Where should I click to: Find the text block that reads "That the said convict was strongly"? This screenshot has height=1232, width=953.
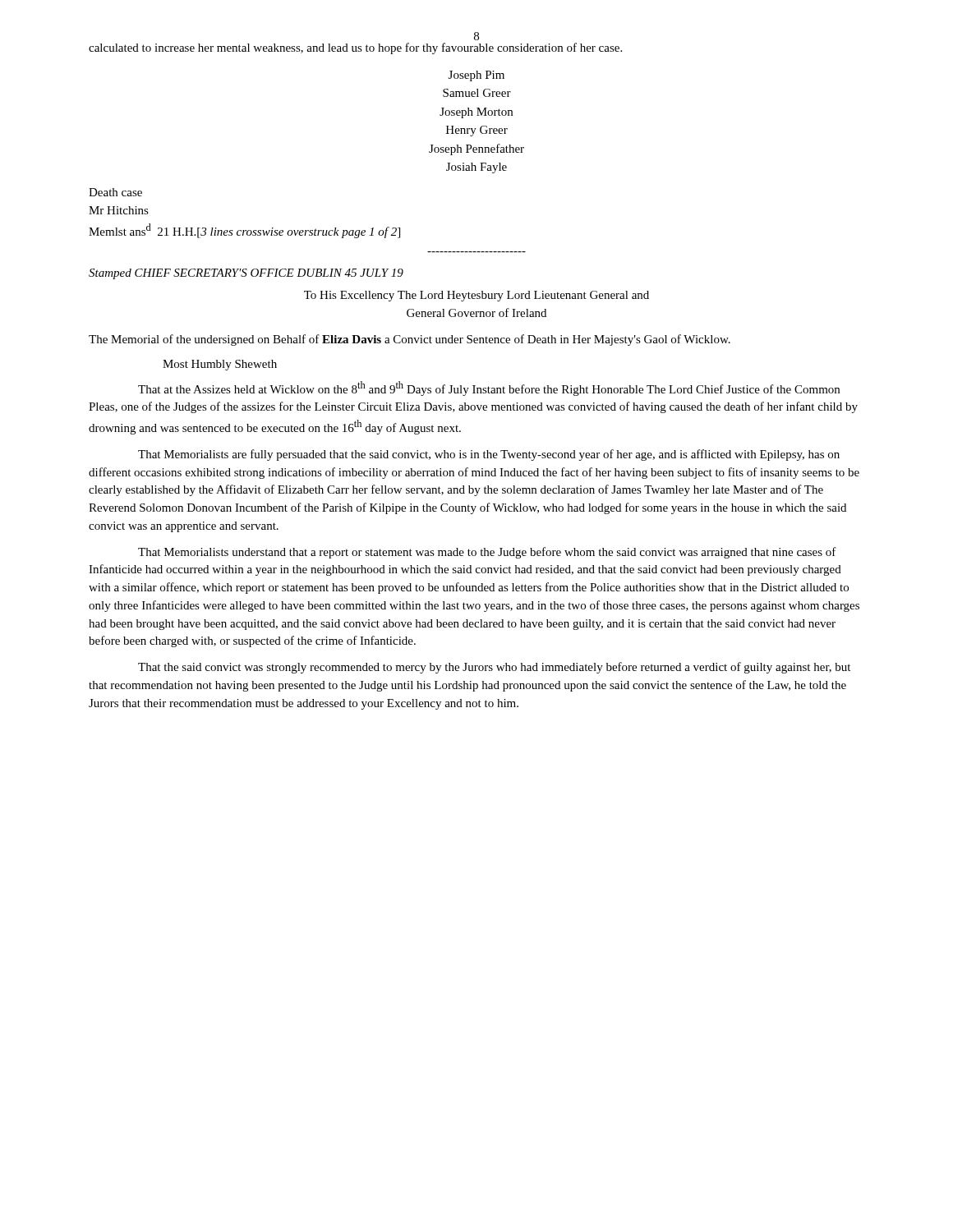470,685
